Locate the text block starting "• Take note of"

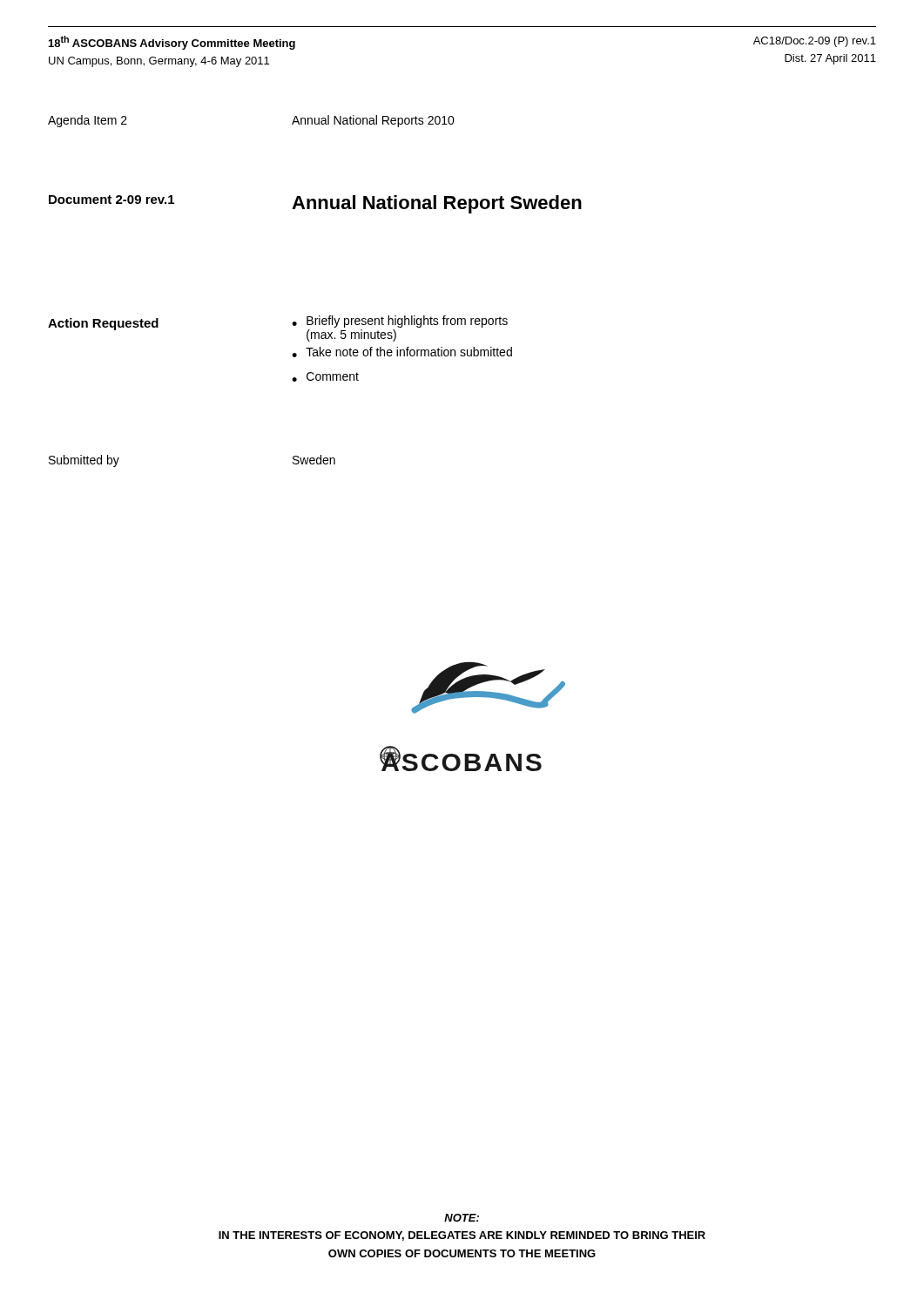click(402, 356)
